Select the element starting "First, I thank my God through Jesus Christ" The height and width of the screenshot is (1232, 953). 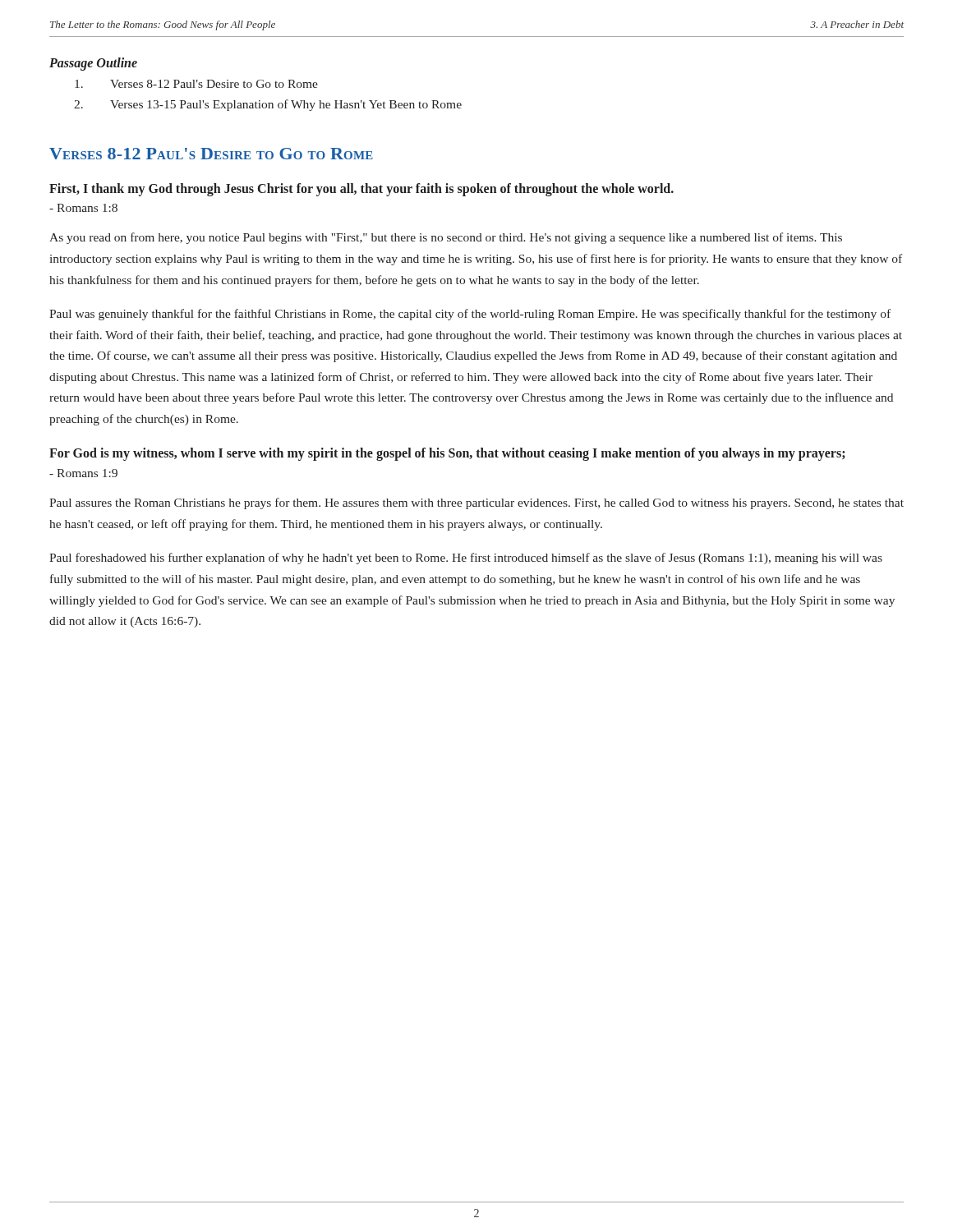[362, 188]
